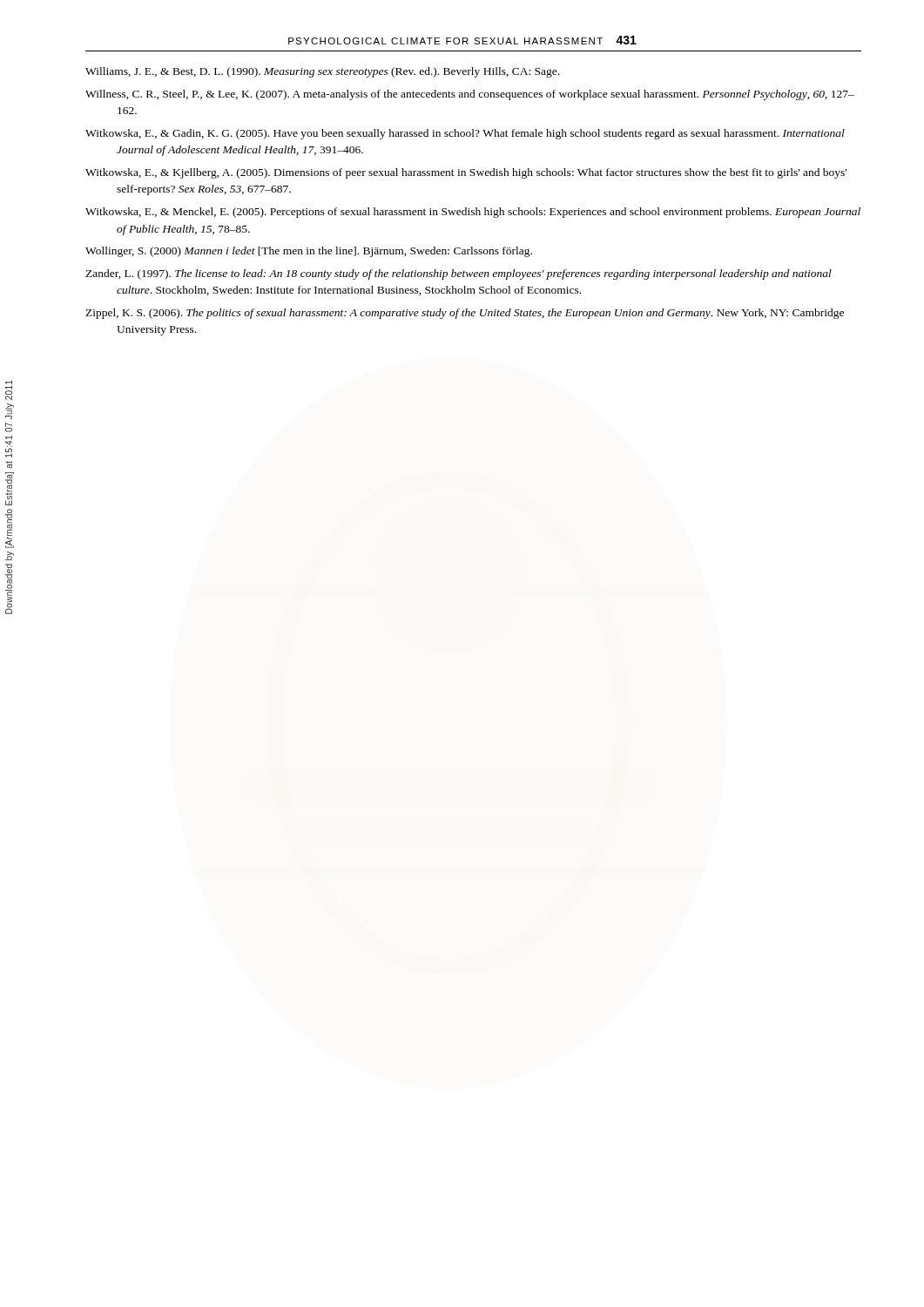This screenshot has height=1307, width=924.
Task: Where is the passage that starts "Witkowska, E., & Kjellberg, A."?
Action: pyautogui.click(x=466, y=180)
